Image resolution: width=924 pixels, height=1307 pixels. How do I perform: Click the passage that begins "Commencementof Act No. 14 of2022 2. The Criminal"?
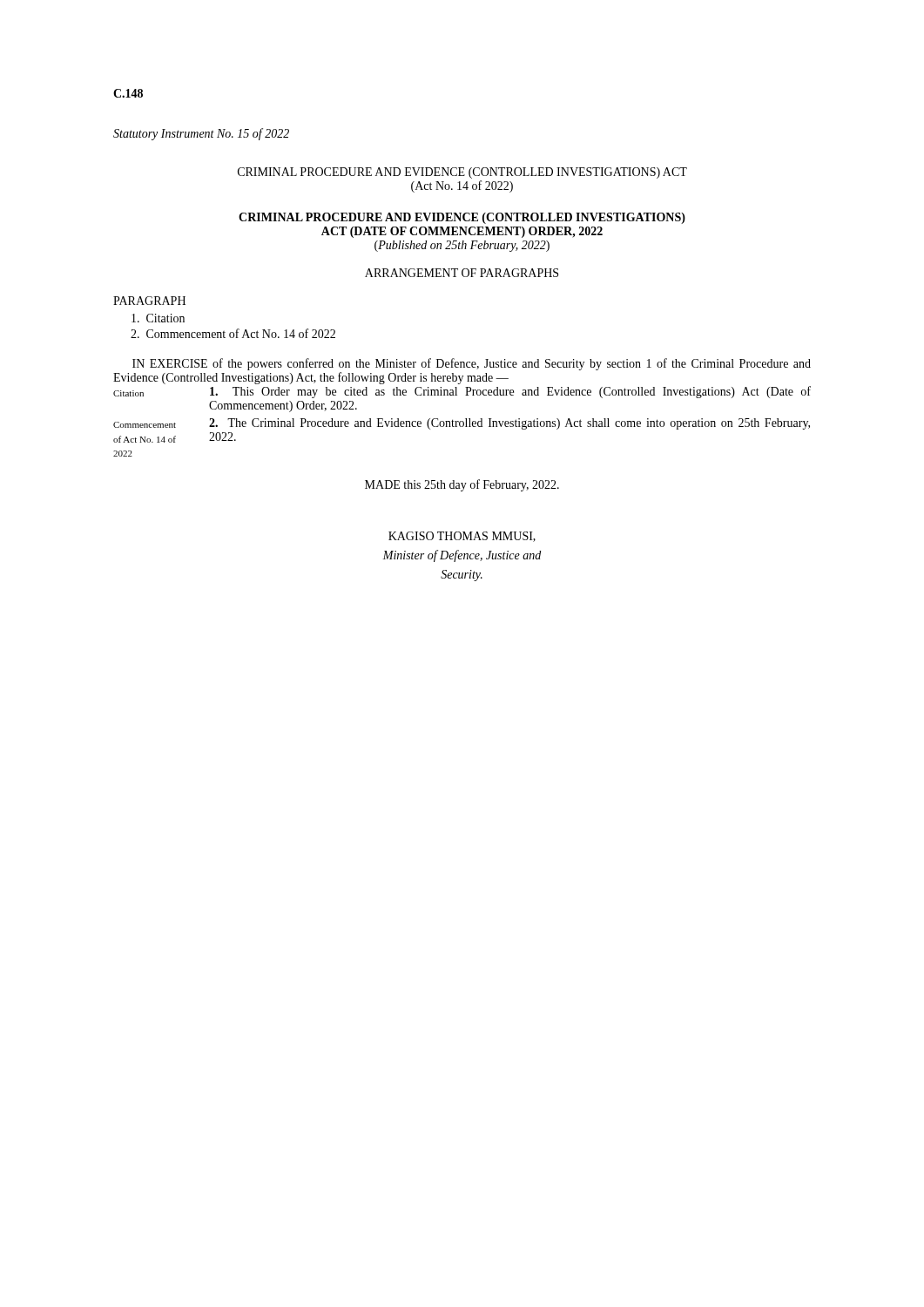coord(462,438)
